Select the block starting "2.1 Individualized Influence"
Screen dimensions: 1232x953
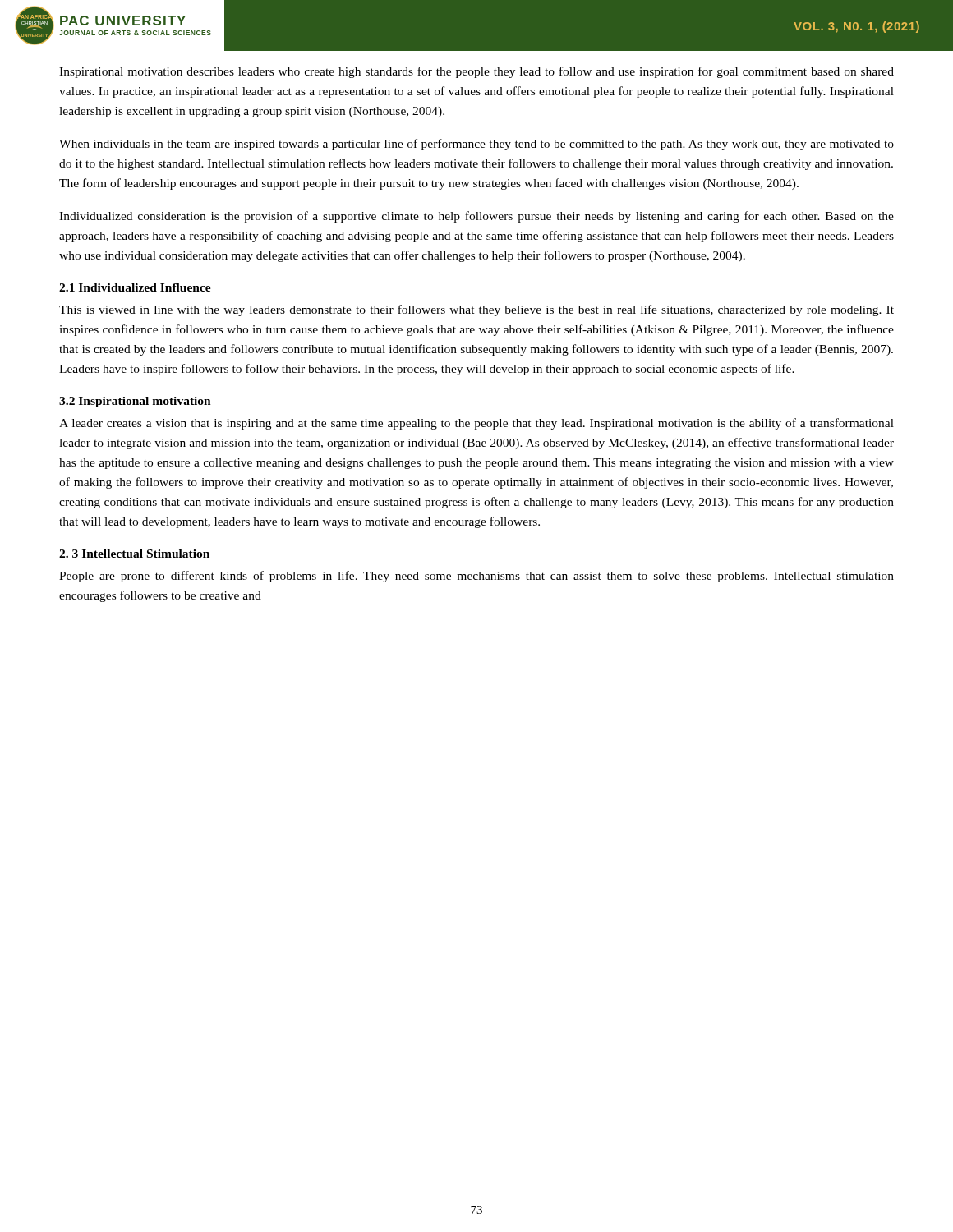(x=135, y=287)
